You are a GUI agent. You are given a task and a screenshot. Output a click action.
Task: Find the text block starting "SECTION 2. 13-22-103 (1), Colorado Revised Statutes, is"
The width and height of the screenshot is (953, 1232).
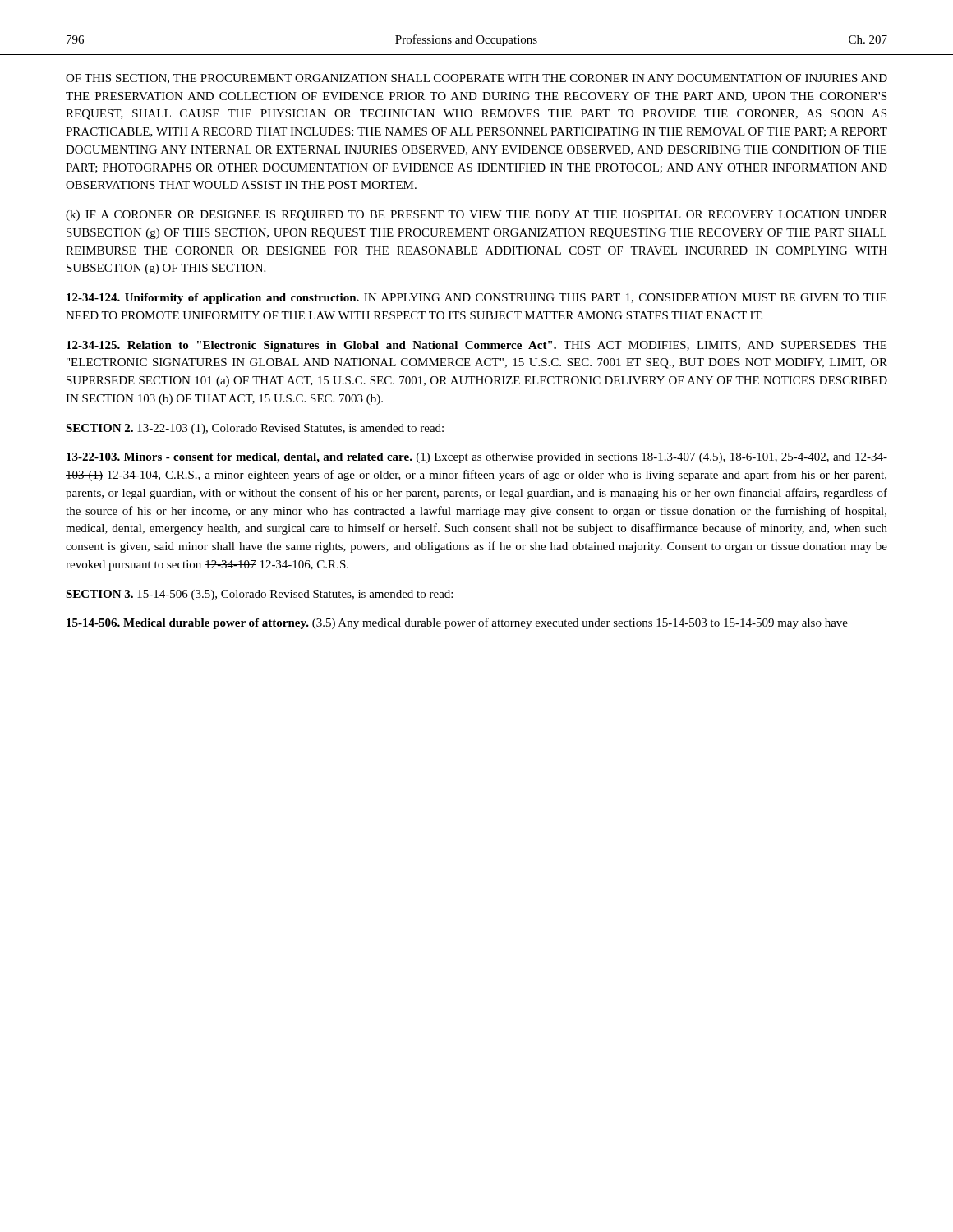click(255, 429)
